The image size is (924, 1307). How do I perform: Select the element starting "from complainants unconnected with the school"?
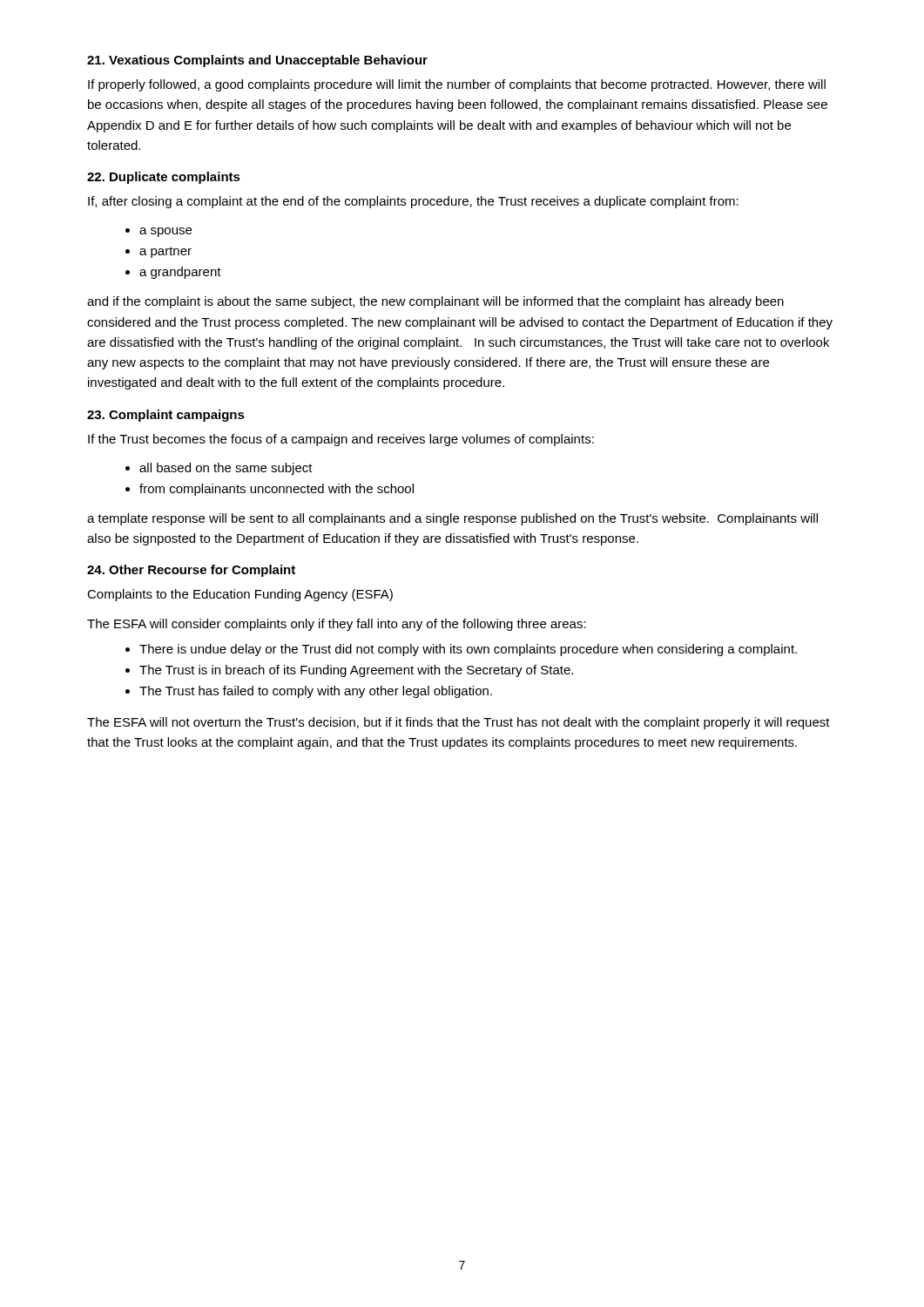(x=277, y=488)
